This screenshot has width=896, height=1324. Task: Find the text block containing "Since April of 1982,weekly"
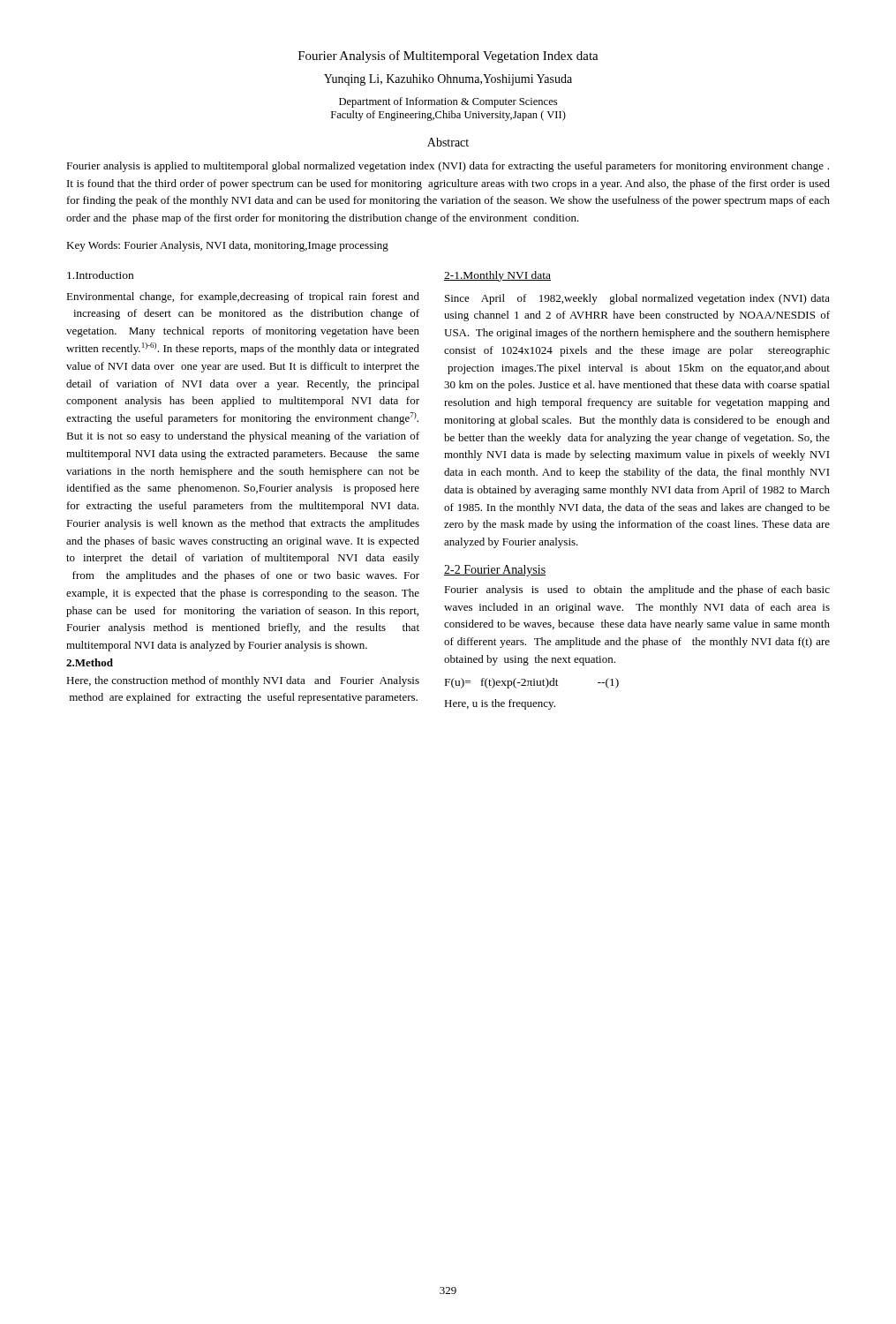pos(637,420)
